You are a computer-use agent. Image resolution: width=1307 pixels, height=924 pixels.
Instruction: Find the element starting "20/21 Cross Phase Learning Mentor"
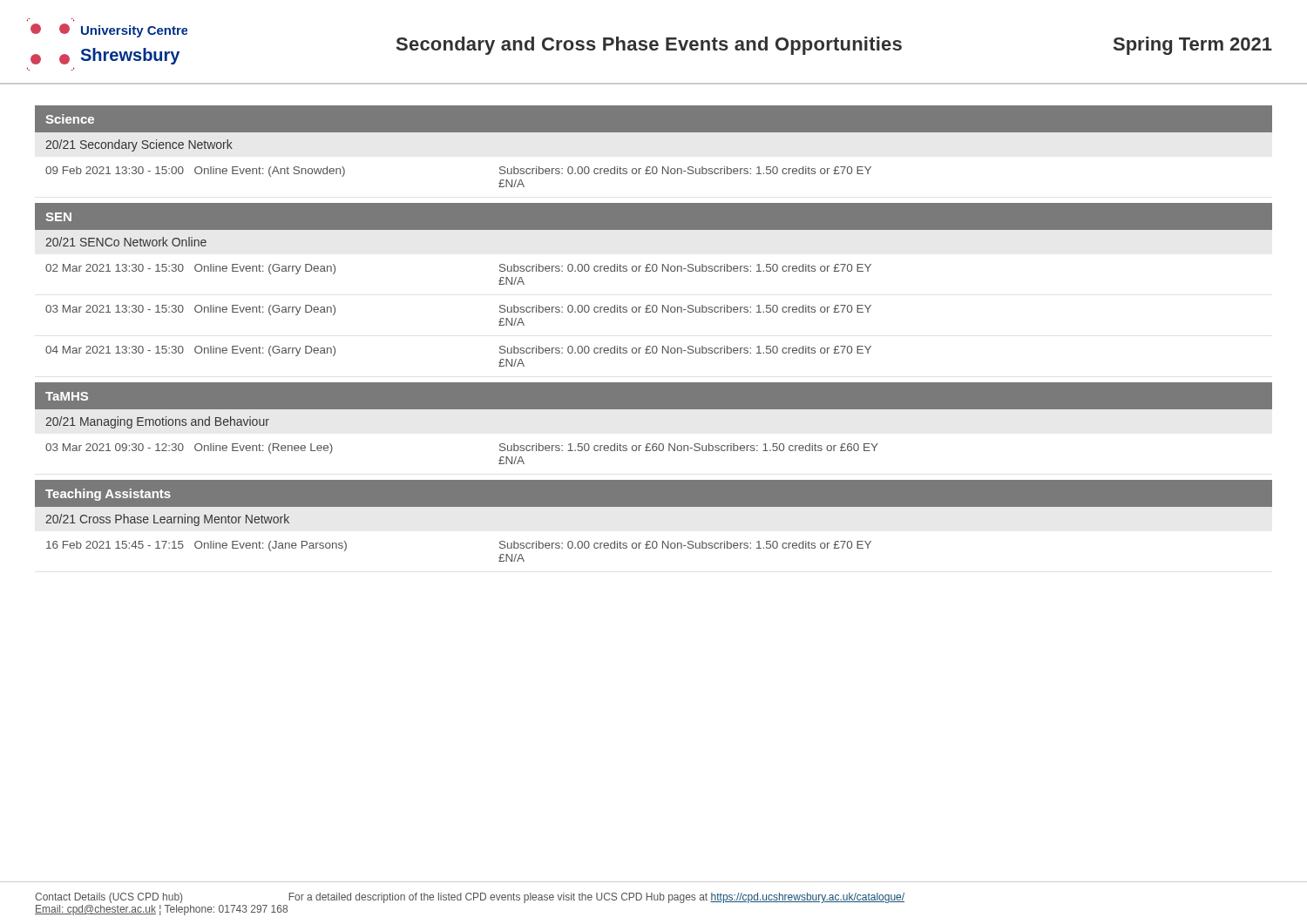pos(167,520)
